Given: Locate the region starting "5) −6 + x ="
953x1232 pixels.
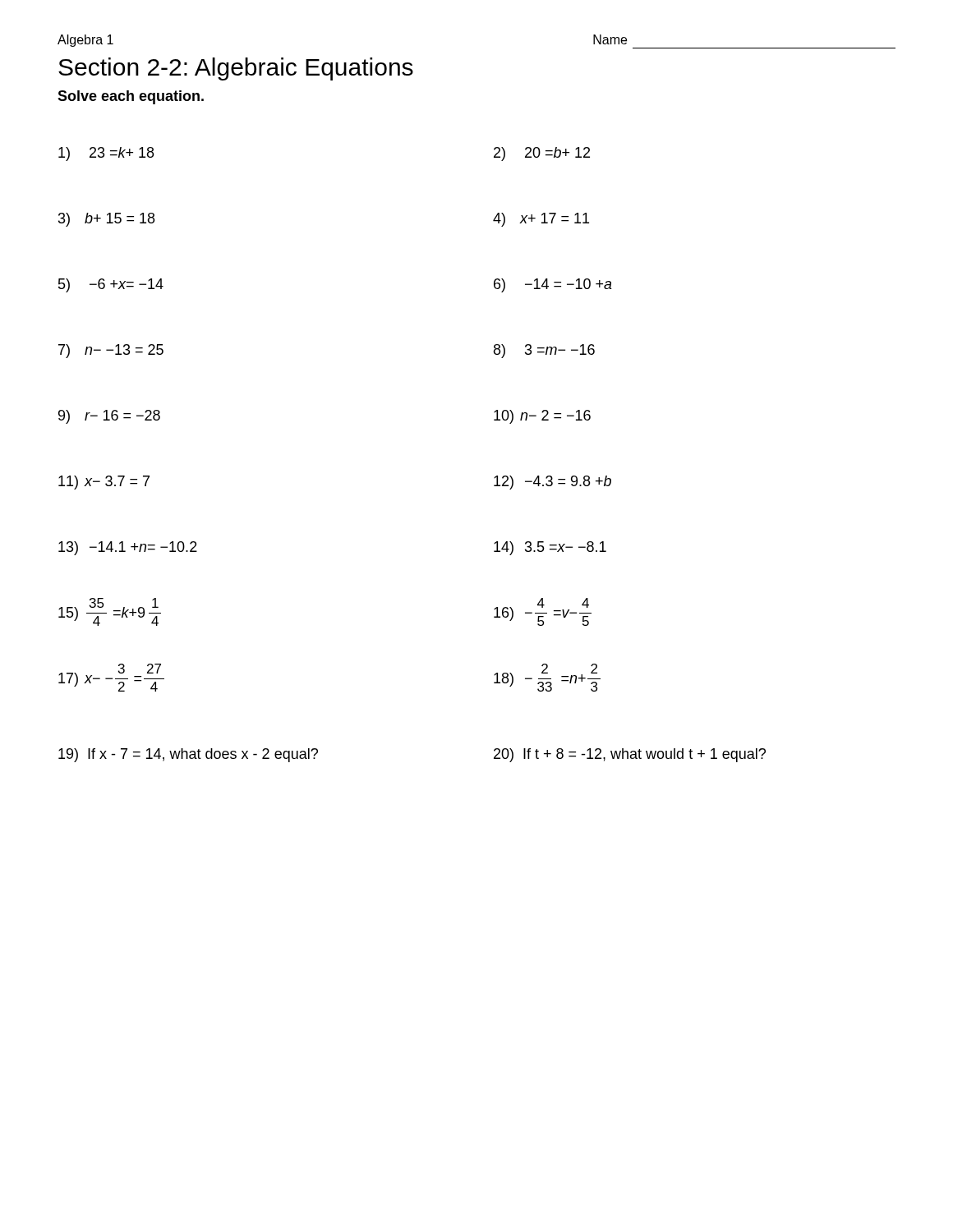Looking at the screenshot, I should (x=111, y=284).
